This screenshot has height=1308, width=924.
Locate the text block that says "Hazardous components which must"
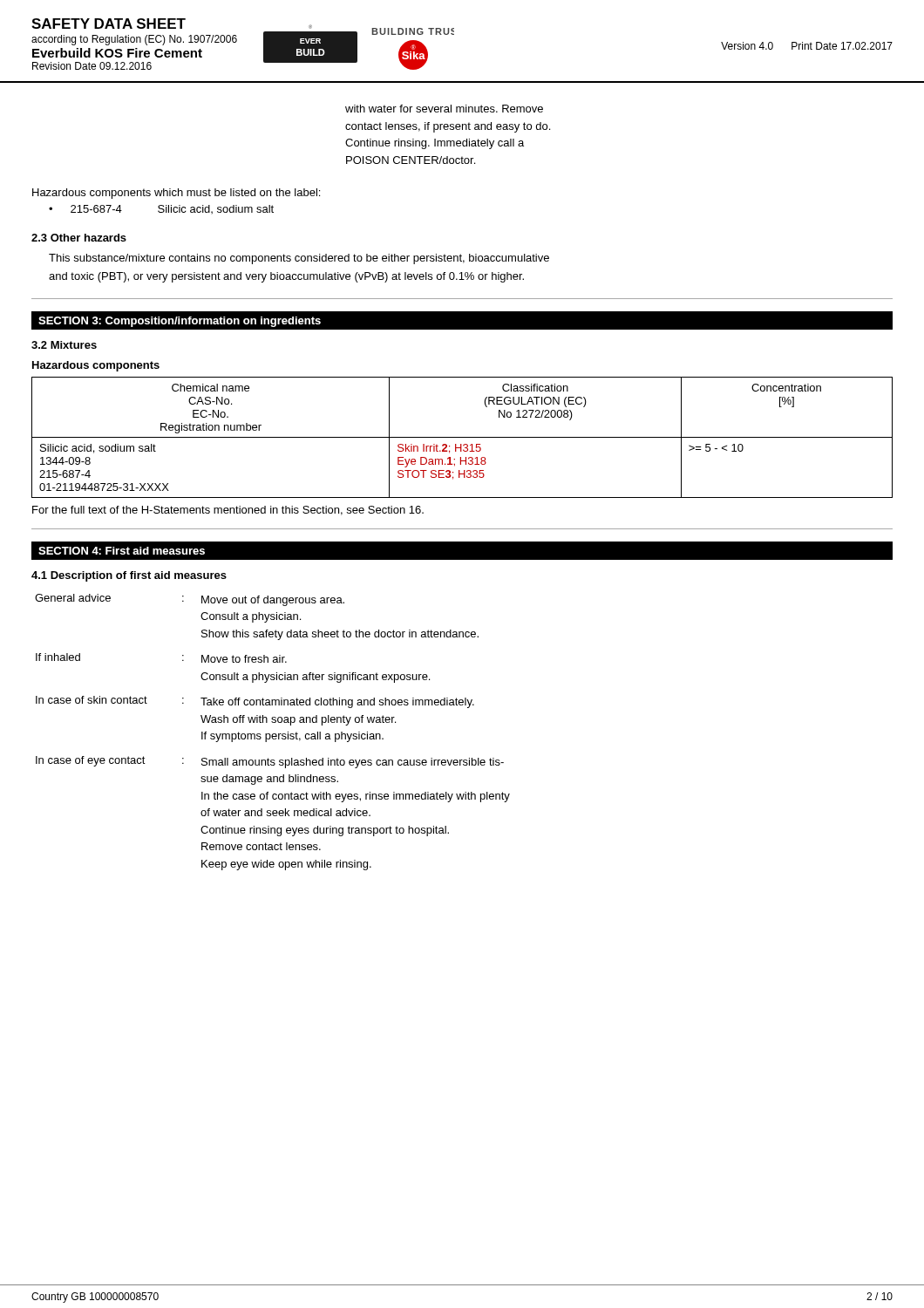point(176,192)
